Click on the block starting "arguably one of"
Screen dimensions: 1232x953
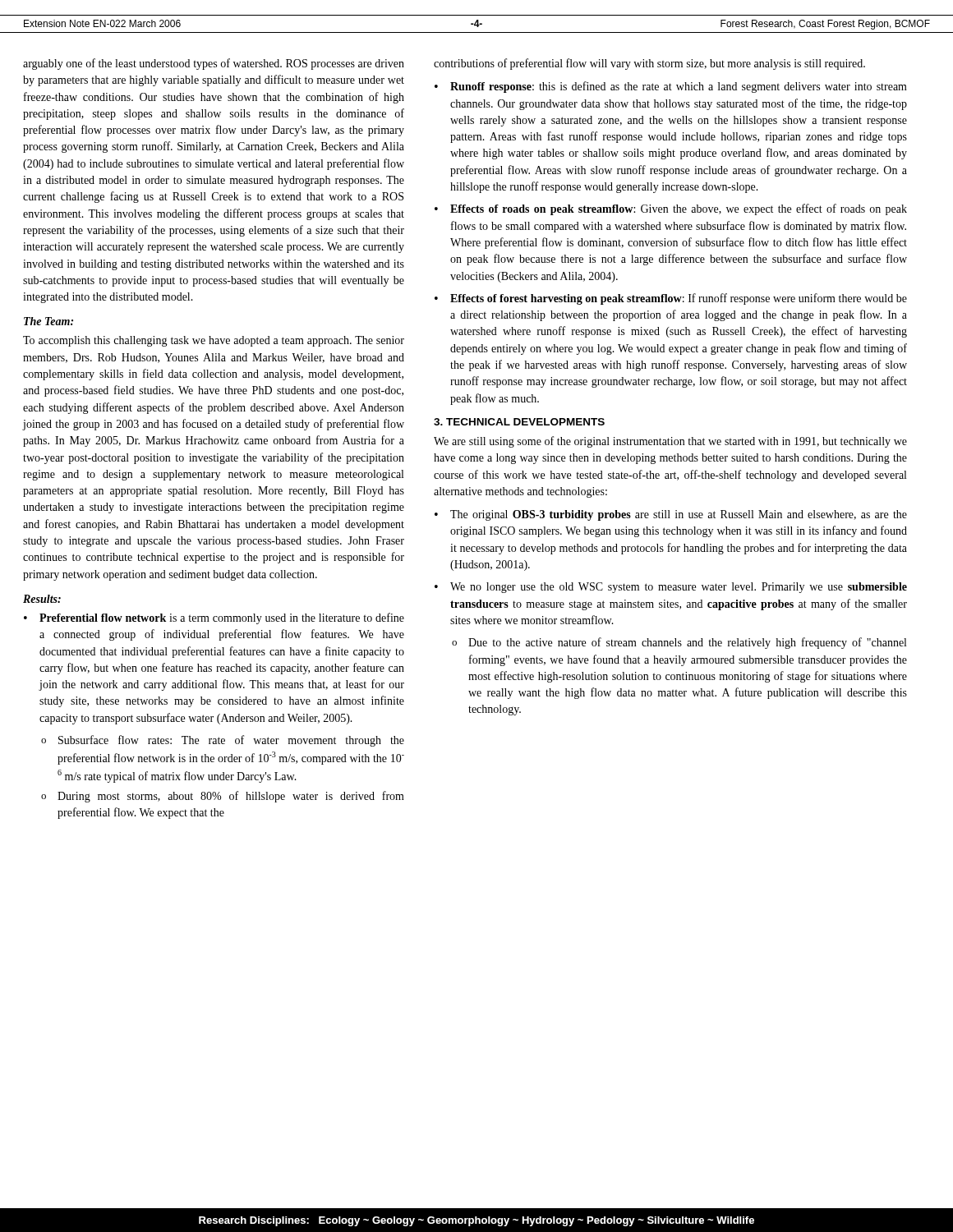(214, 181)
